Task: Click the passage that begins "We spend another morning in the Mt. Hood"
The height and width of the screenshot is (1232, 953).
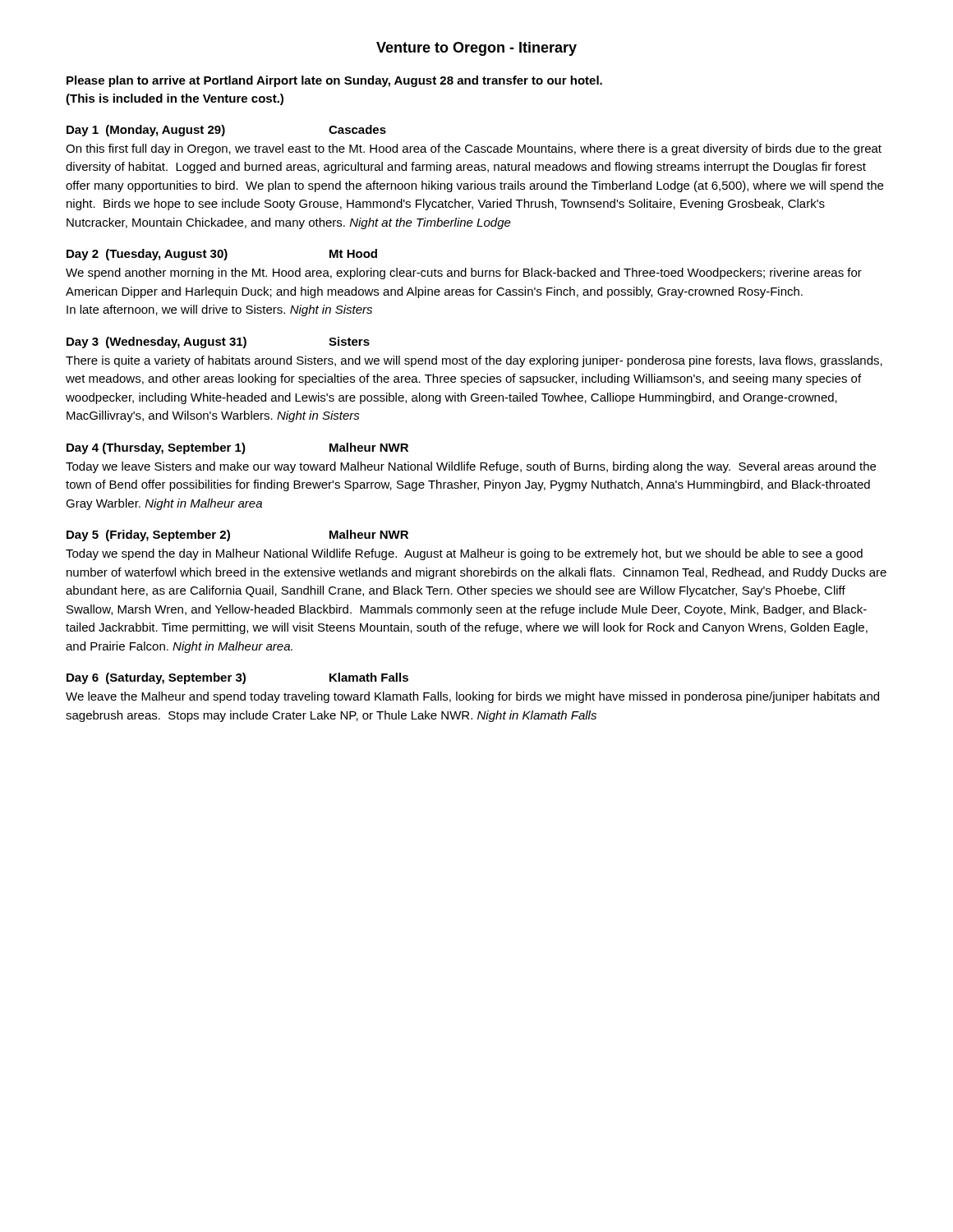Action: click(464, 291)
